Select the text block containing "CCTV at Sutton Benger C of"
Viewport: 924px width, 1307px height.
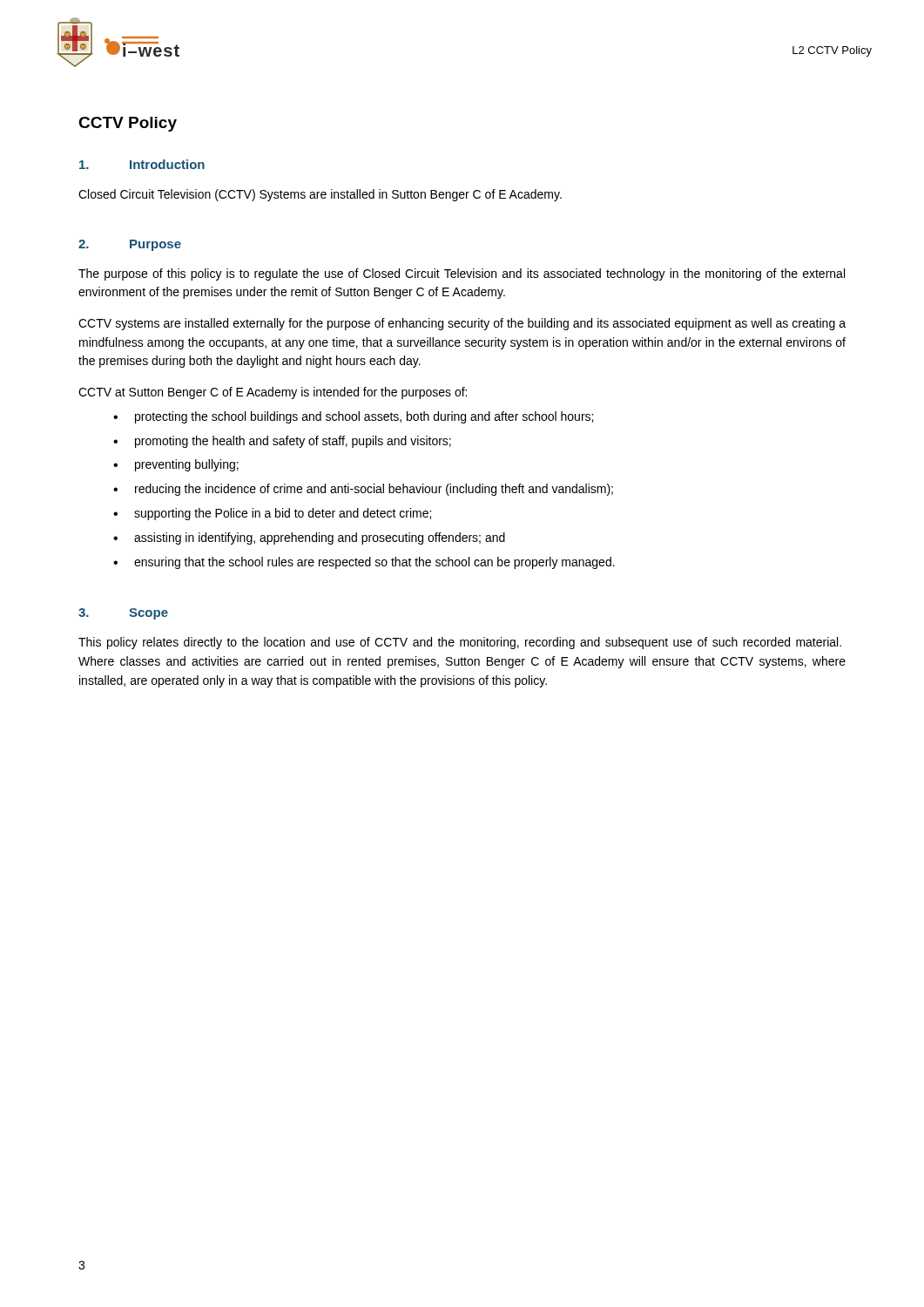click(x=273, y=392)
